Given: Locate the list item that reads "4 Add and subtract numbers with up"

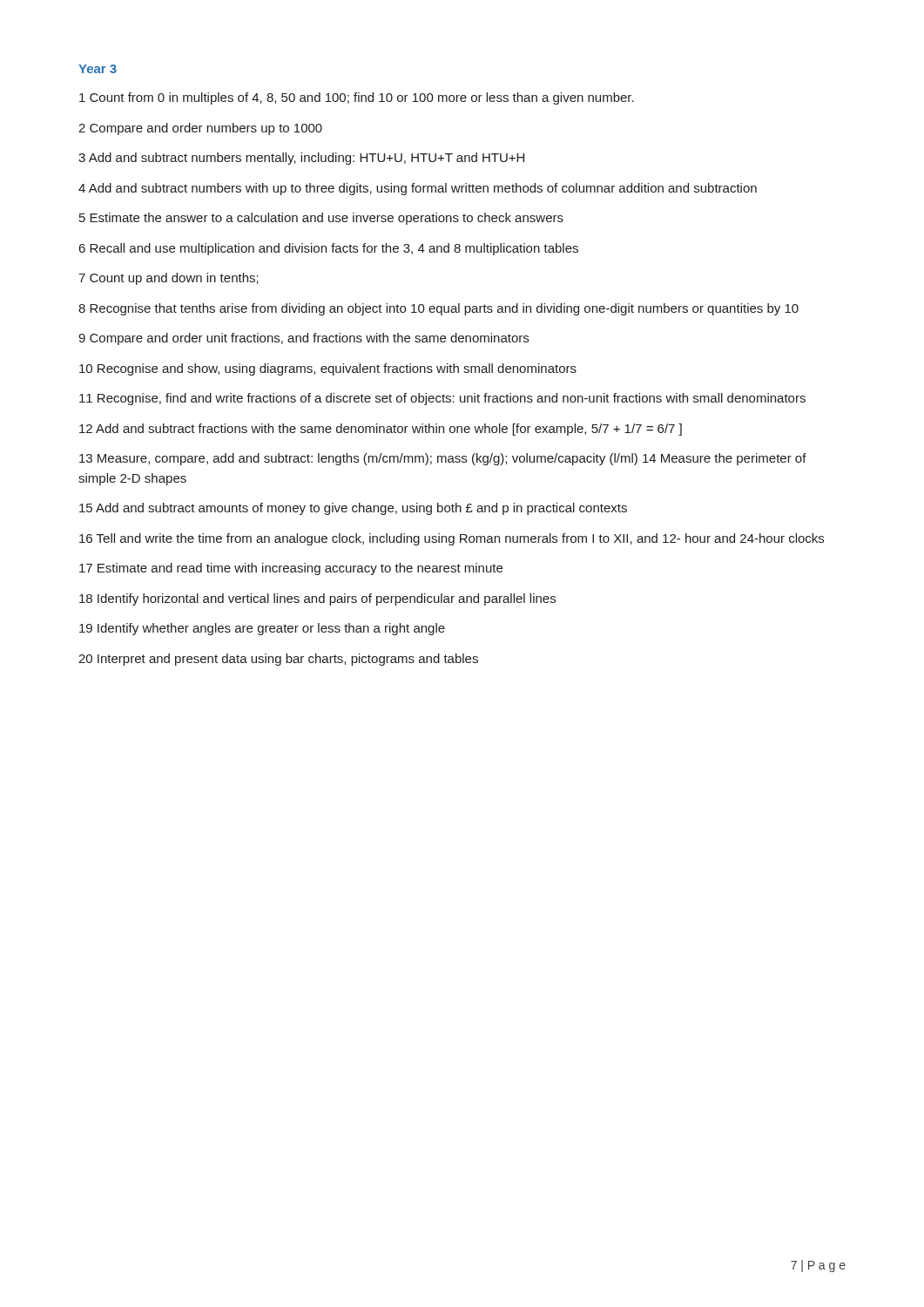Looking at the screenshot, I should coord(418,187).
